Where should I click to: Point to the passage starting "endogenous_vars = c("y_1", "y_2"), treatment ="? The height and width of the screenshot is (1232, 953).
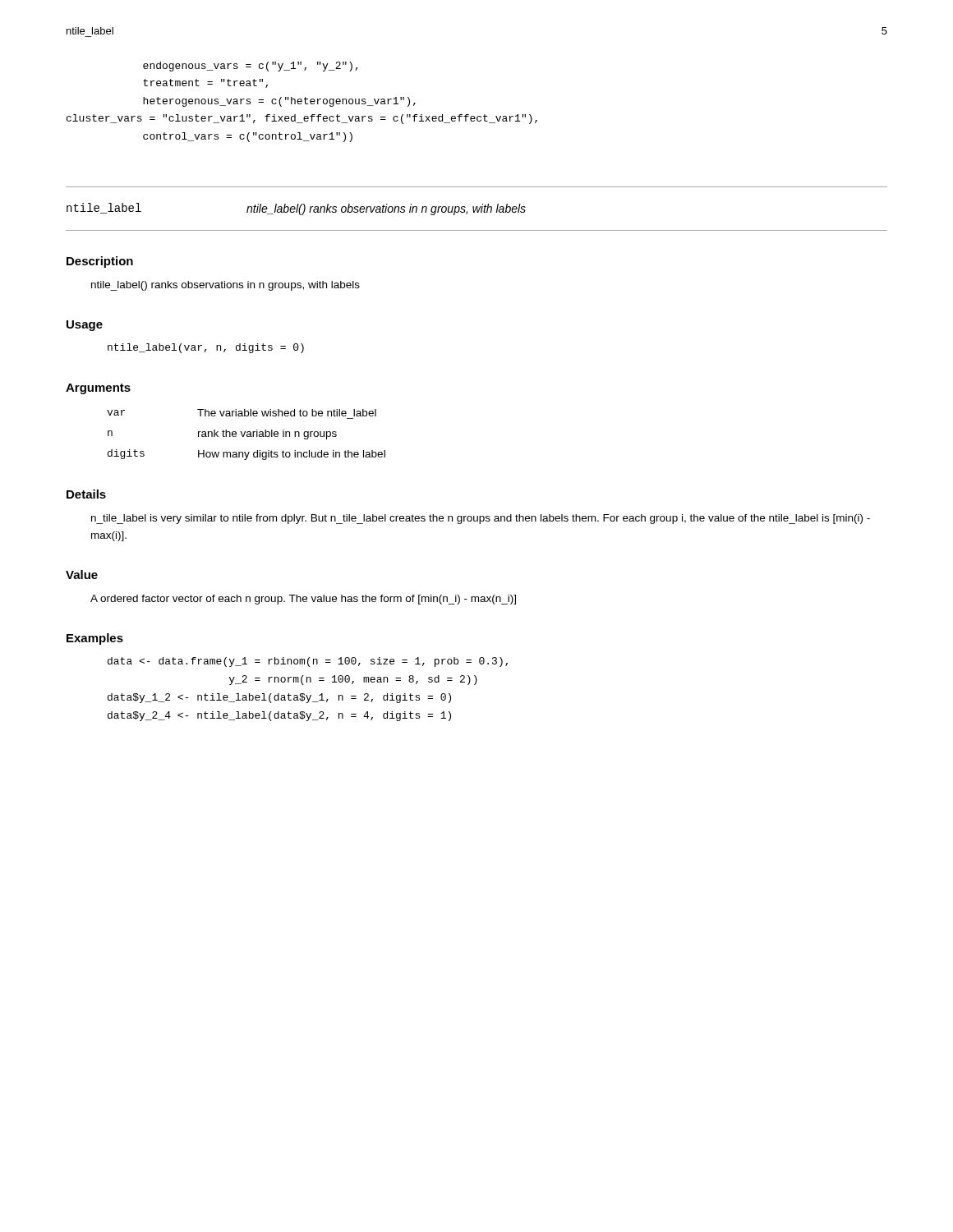[x=251, y=67]
